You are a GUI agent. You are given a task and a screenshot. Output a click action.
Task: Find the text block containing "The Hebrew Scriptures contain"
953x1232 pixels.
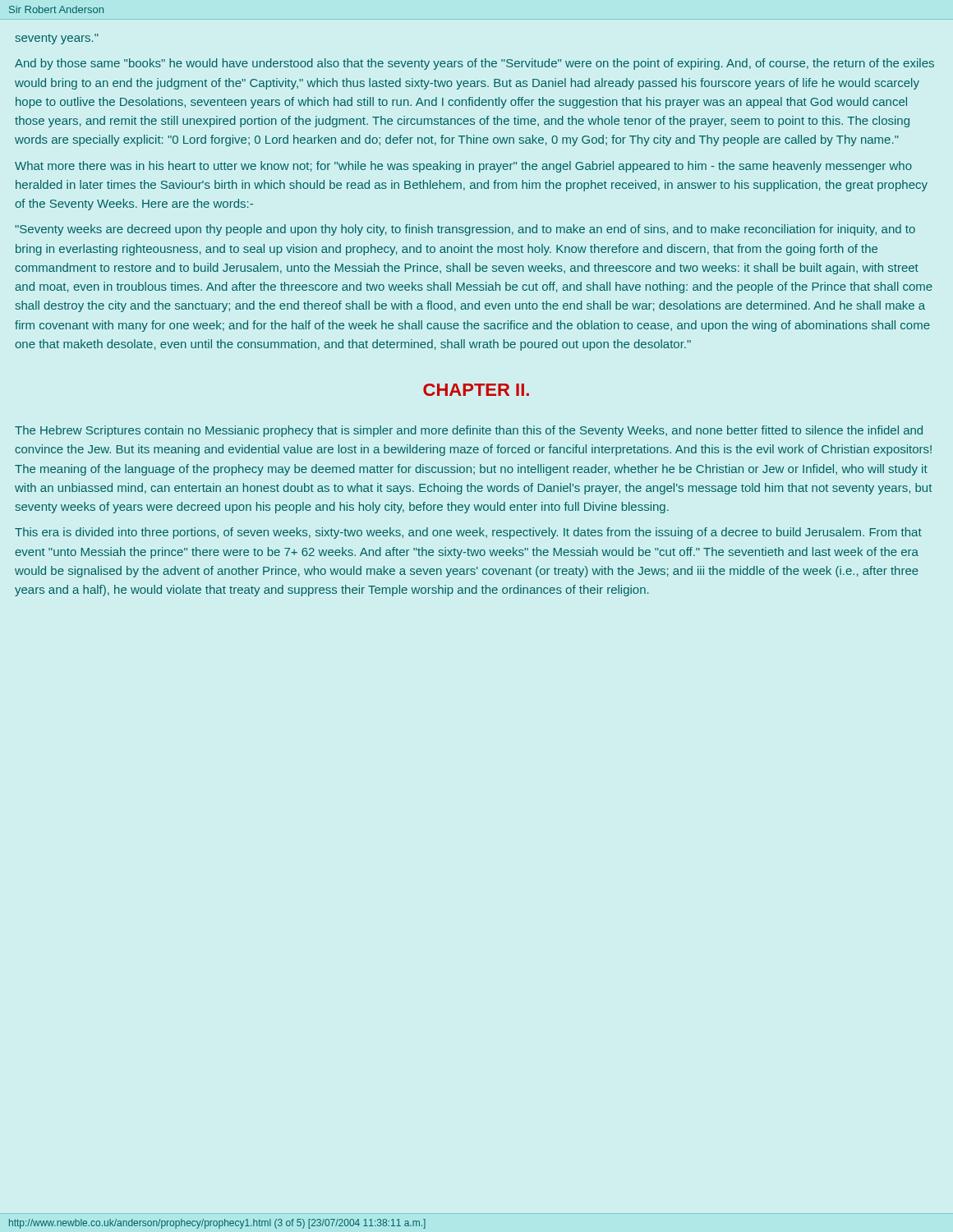coord(474,468)
